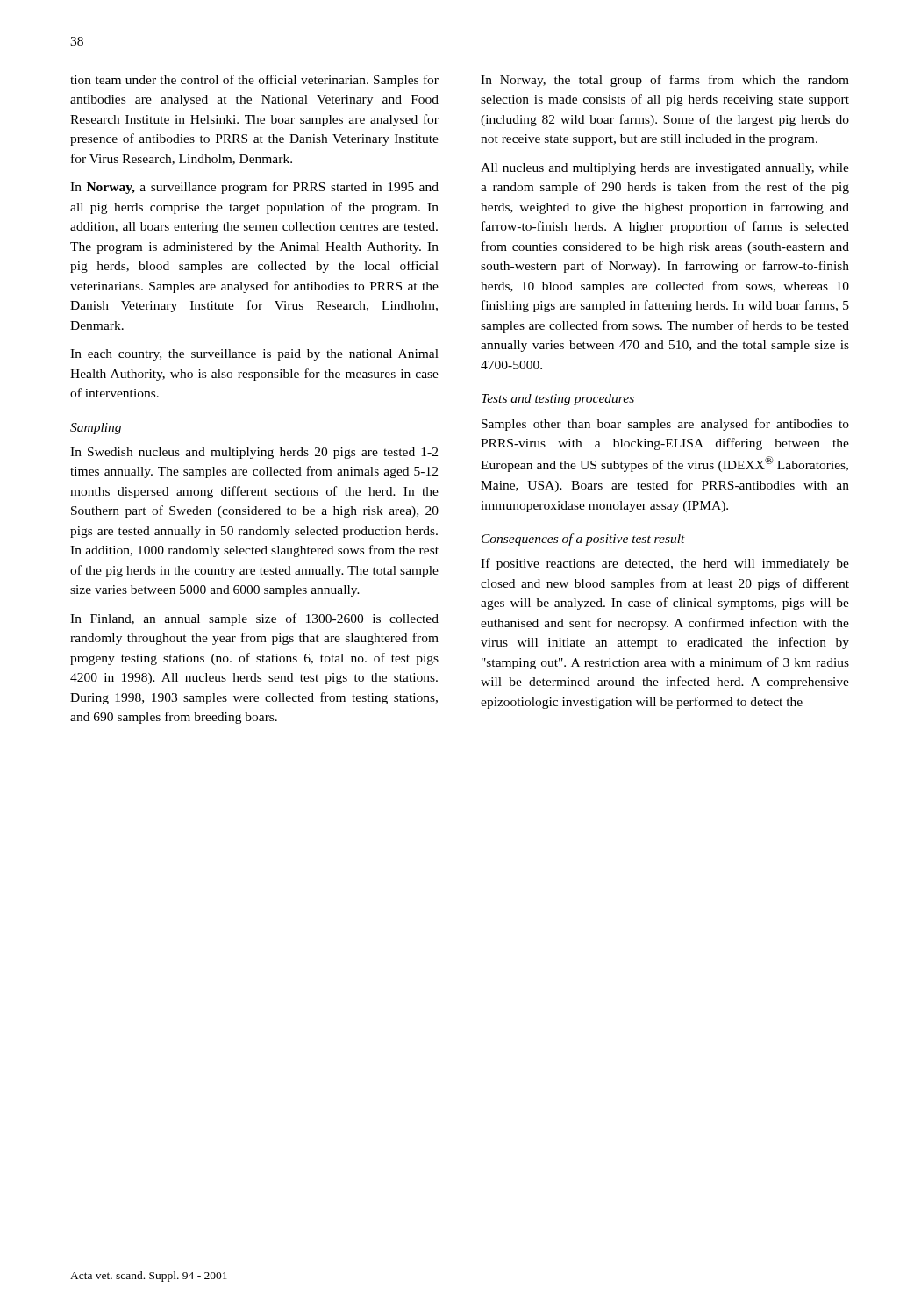Where is the section header that starts "Consequences of a positive"?
The height and width of the screenshot is (1316, 921).
(665, 539)
